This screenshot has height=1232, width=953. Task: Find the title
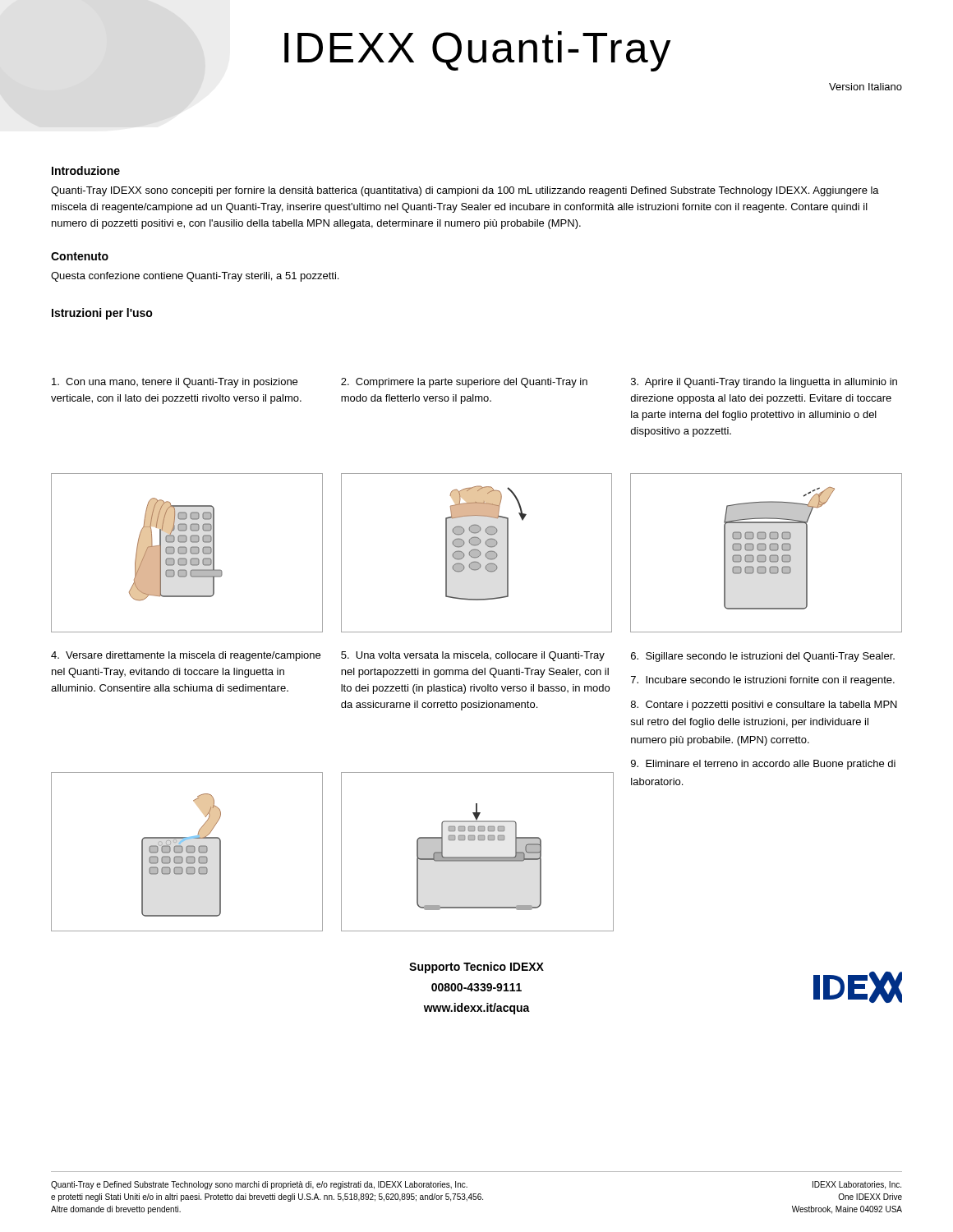(476, 48)
